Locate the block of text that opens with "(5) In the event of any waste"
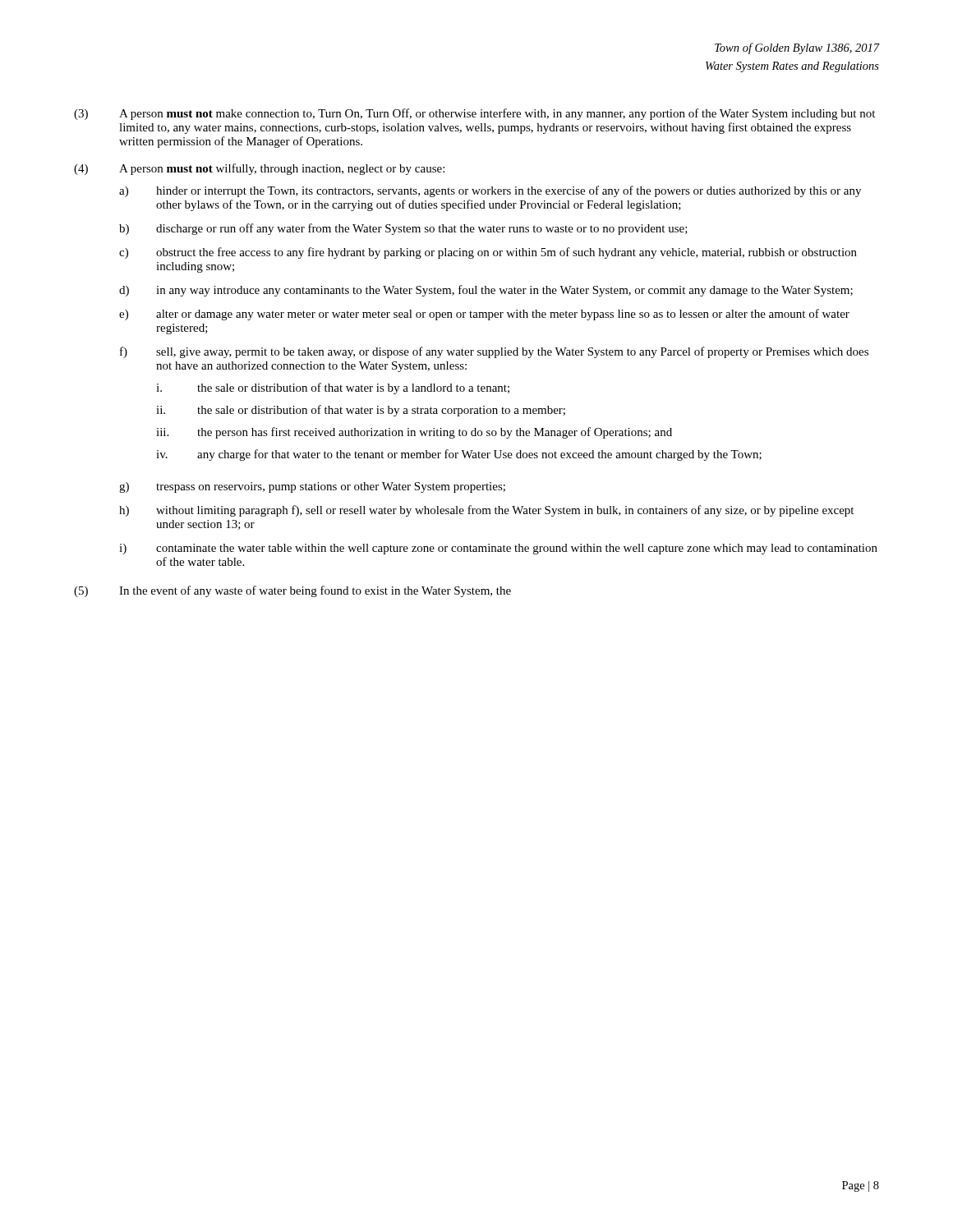This screenshot has width=953, height=1232. [x=476, y=591]
